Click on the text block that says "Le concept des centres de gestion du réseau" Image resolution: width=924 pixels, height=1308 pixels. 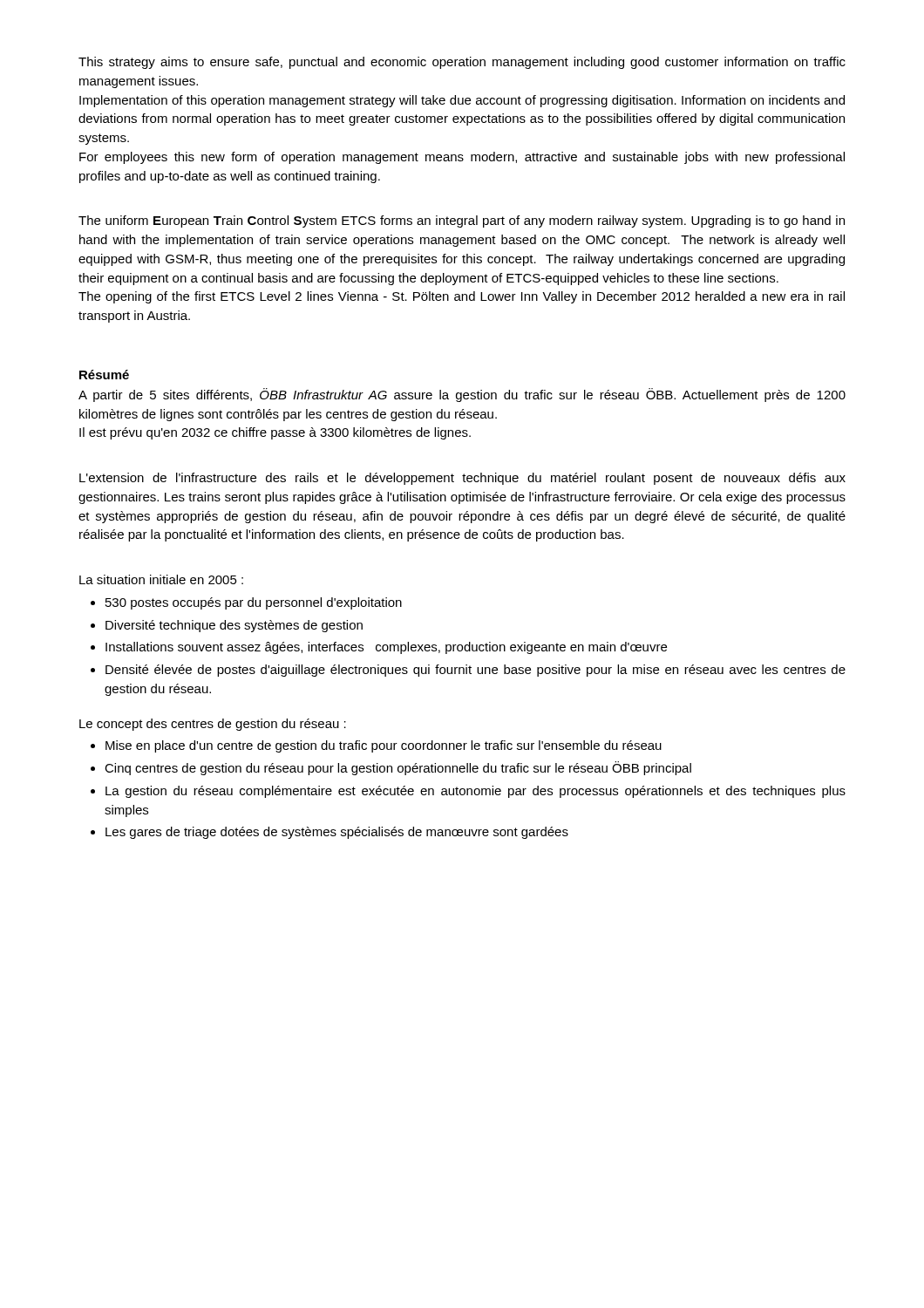(x=213, y=725)
